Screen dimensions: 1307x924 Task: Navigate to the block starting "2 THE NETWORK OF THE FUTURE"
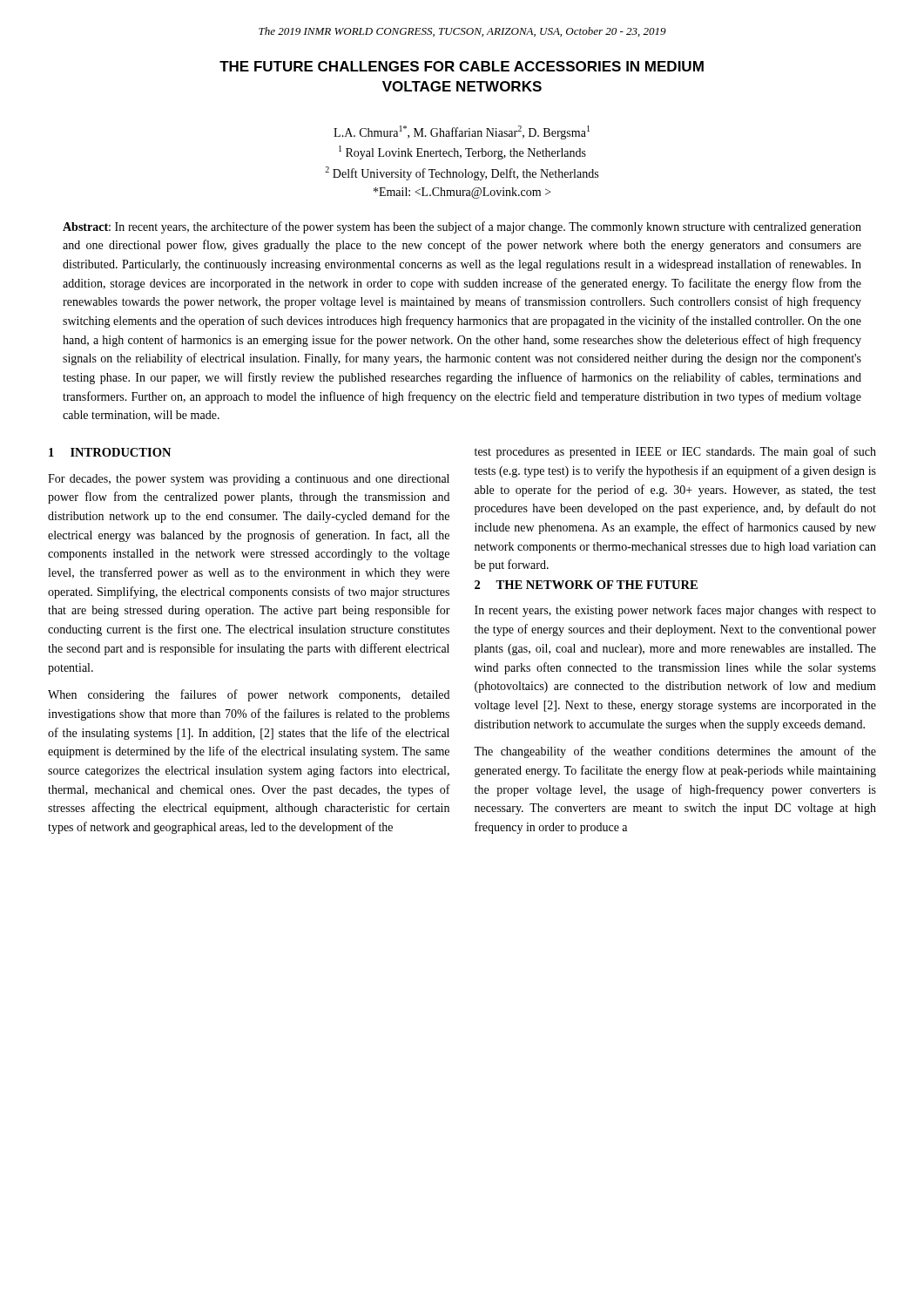[x=586, y=585]
